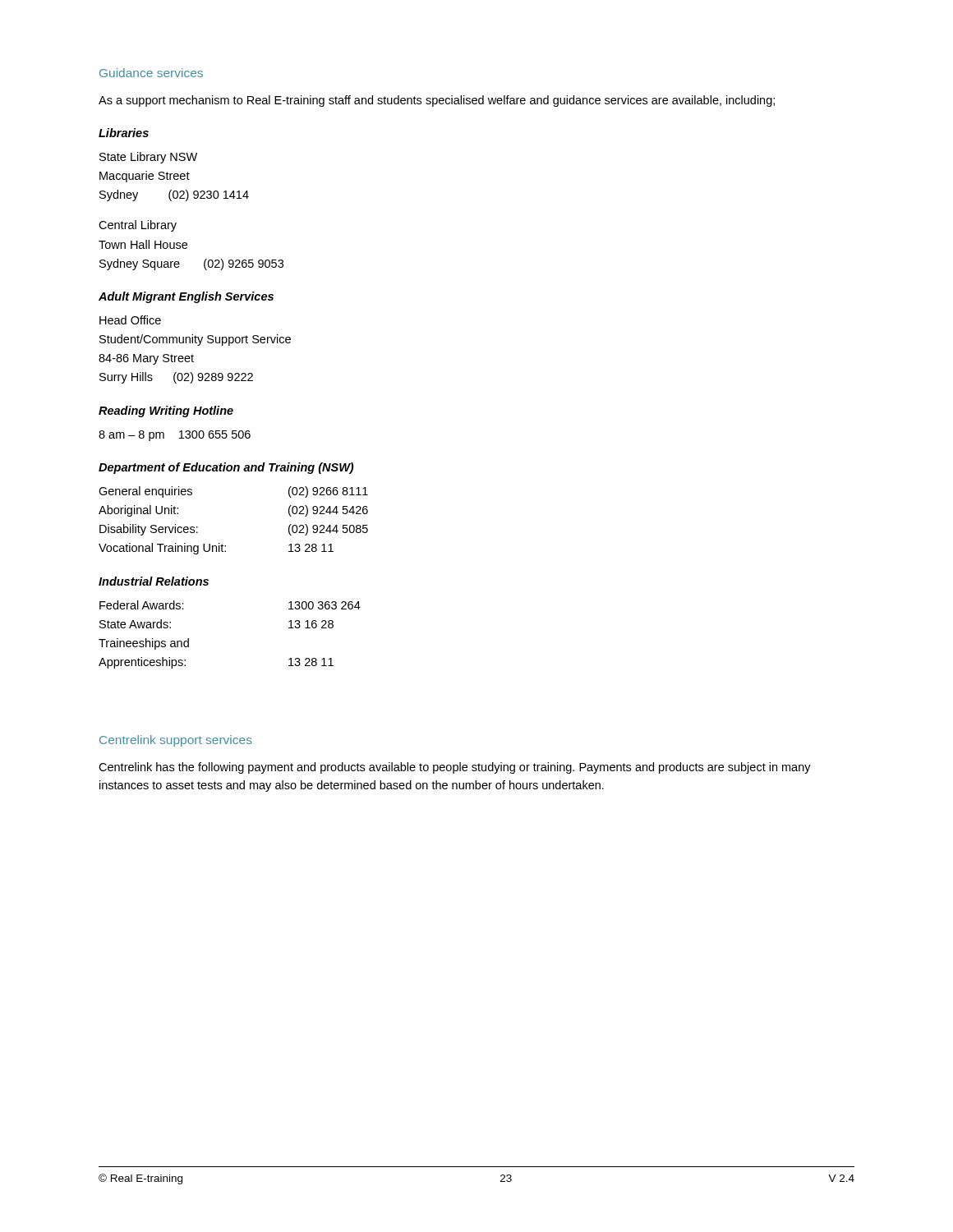Locate the text "Guidance services"

151,73
